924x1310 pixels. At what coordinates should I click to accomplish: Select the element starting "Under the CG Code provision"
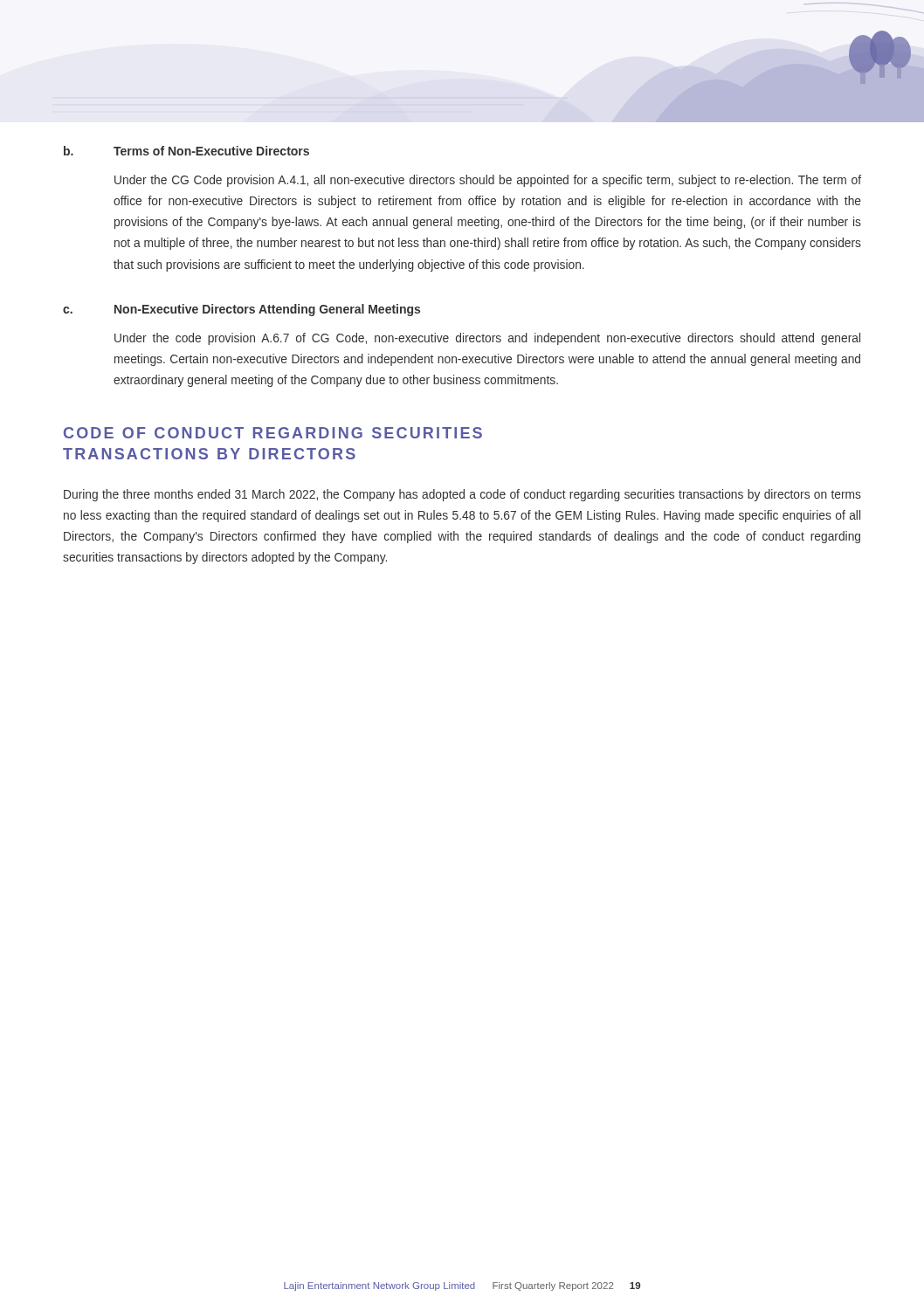(x=487, y=223)
